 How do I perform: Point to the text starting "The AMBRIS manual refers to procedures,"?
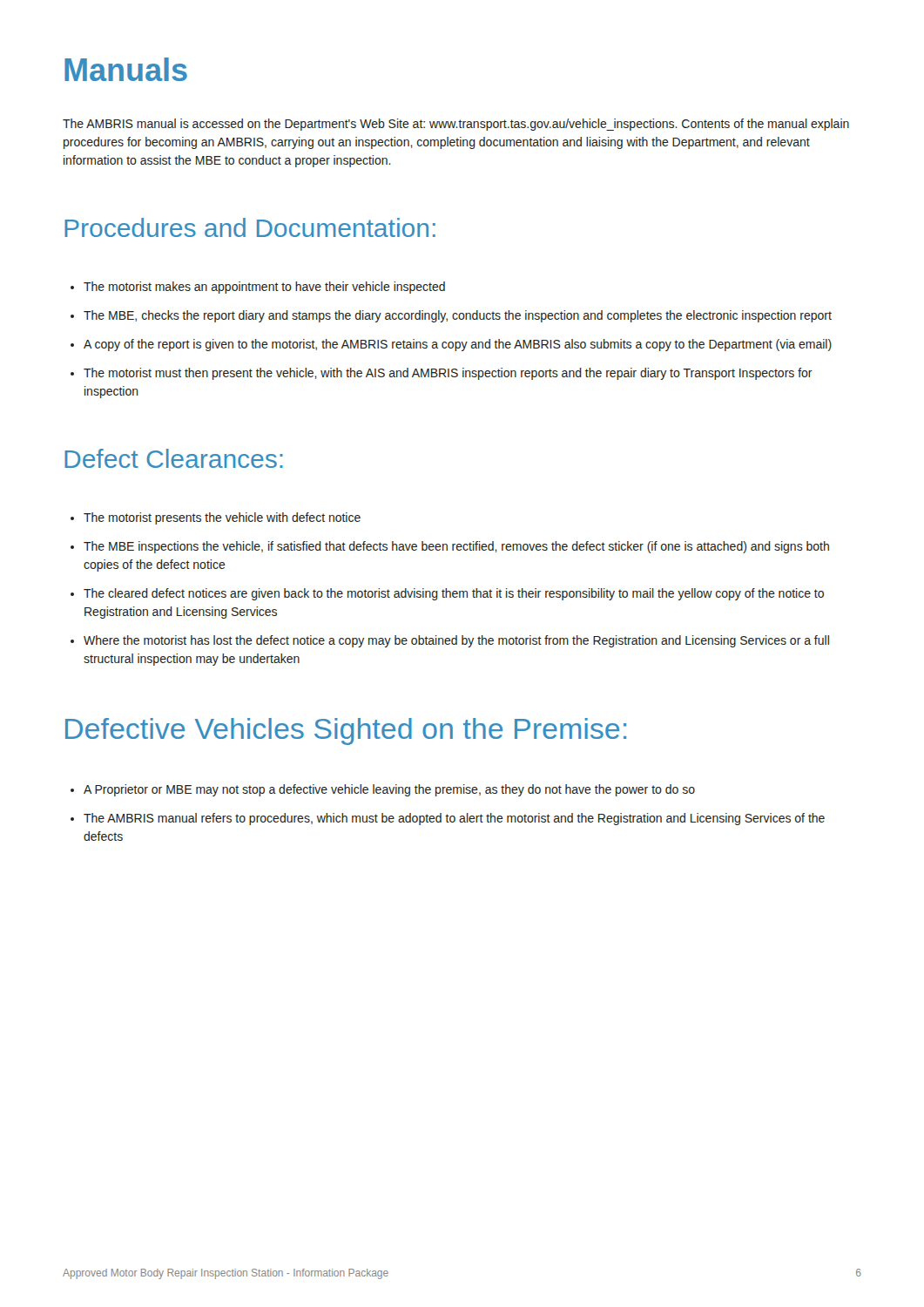[472, 828]
